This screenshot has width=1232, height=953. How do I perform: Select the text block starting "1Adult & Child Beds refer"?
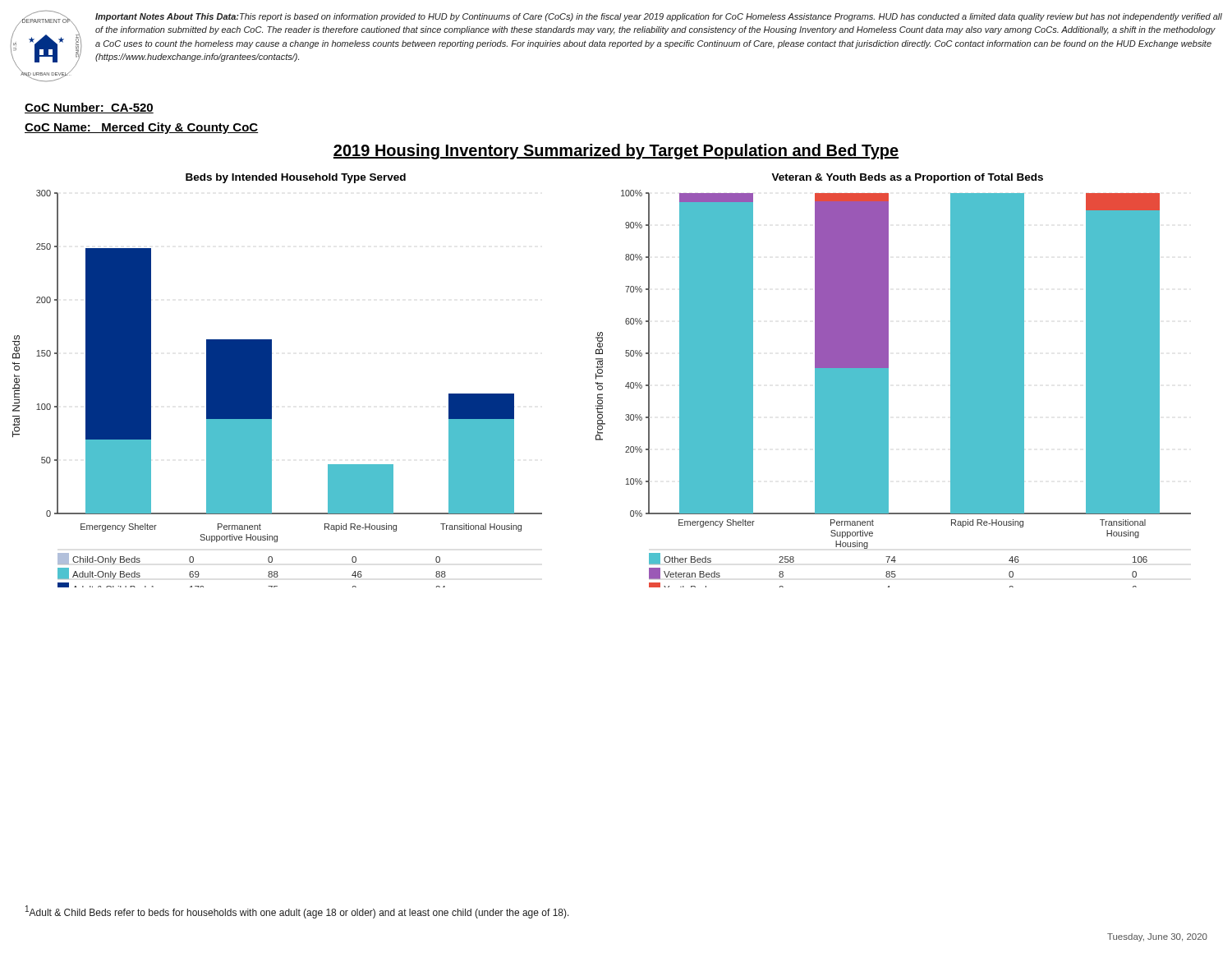297,911
